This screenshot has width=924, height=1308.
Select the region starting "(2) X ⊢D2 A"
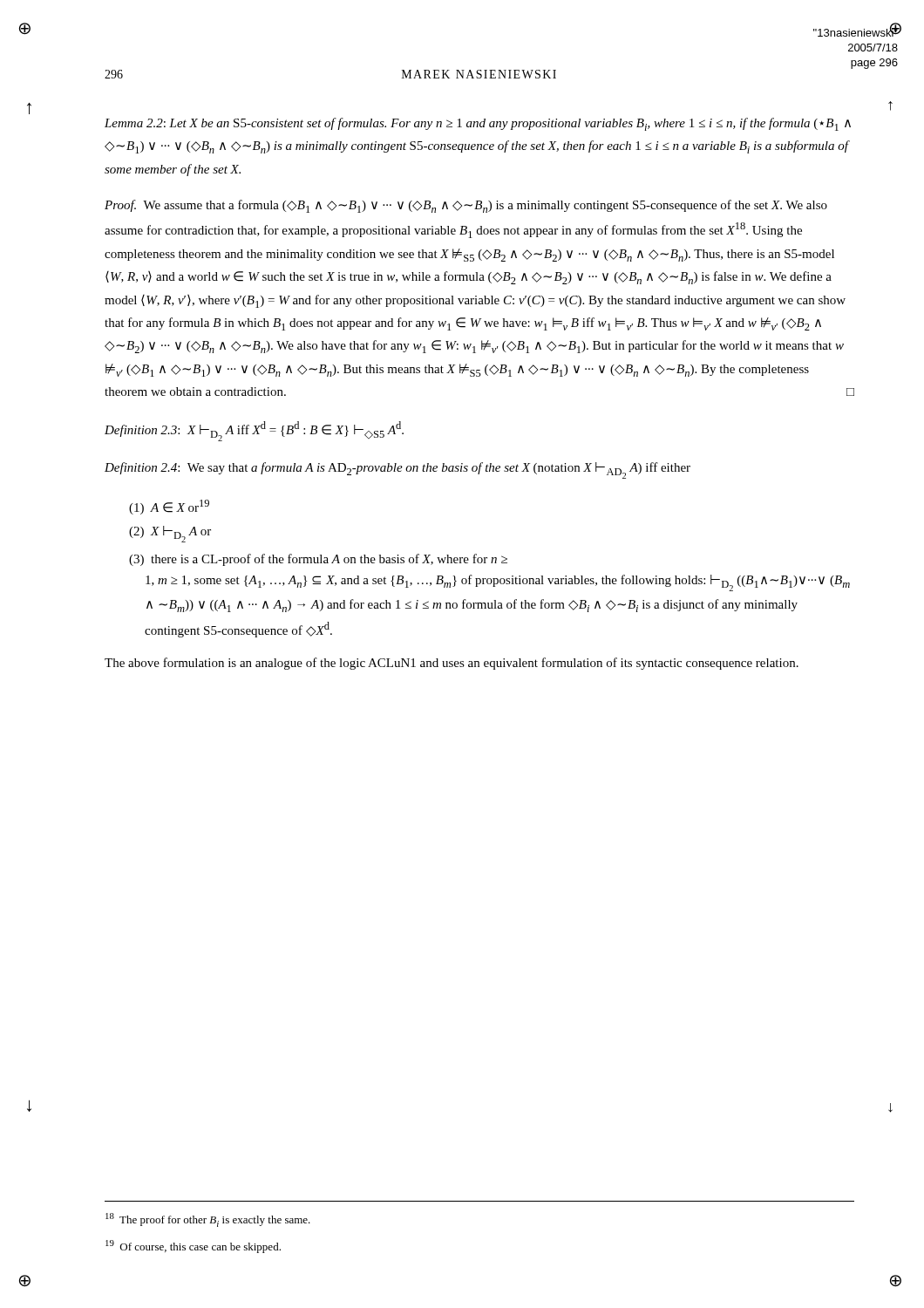(x=170, y=534)
